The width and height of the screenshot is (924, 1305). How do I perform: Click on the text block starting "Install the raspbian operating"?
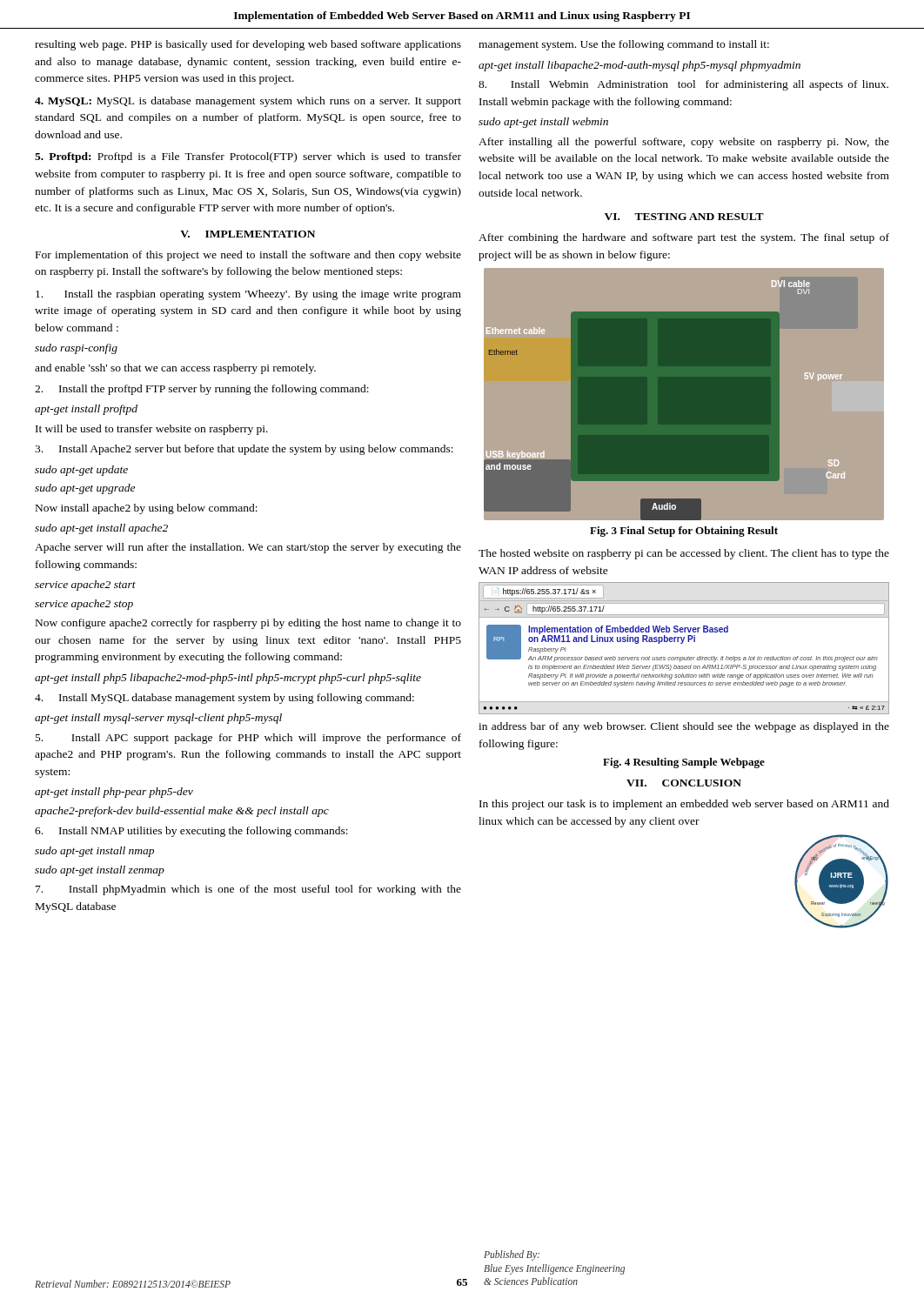point(248,310)
